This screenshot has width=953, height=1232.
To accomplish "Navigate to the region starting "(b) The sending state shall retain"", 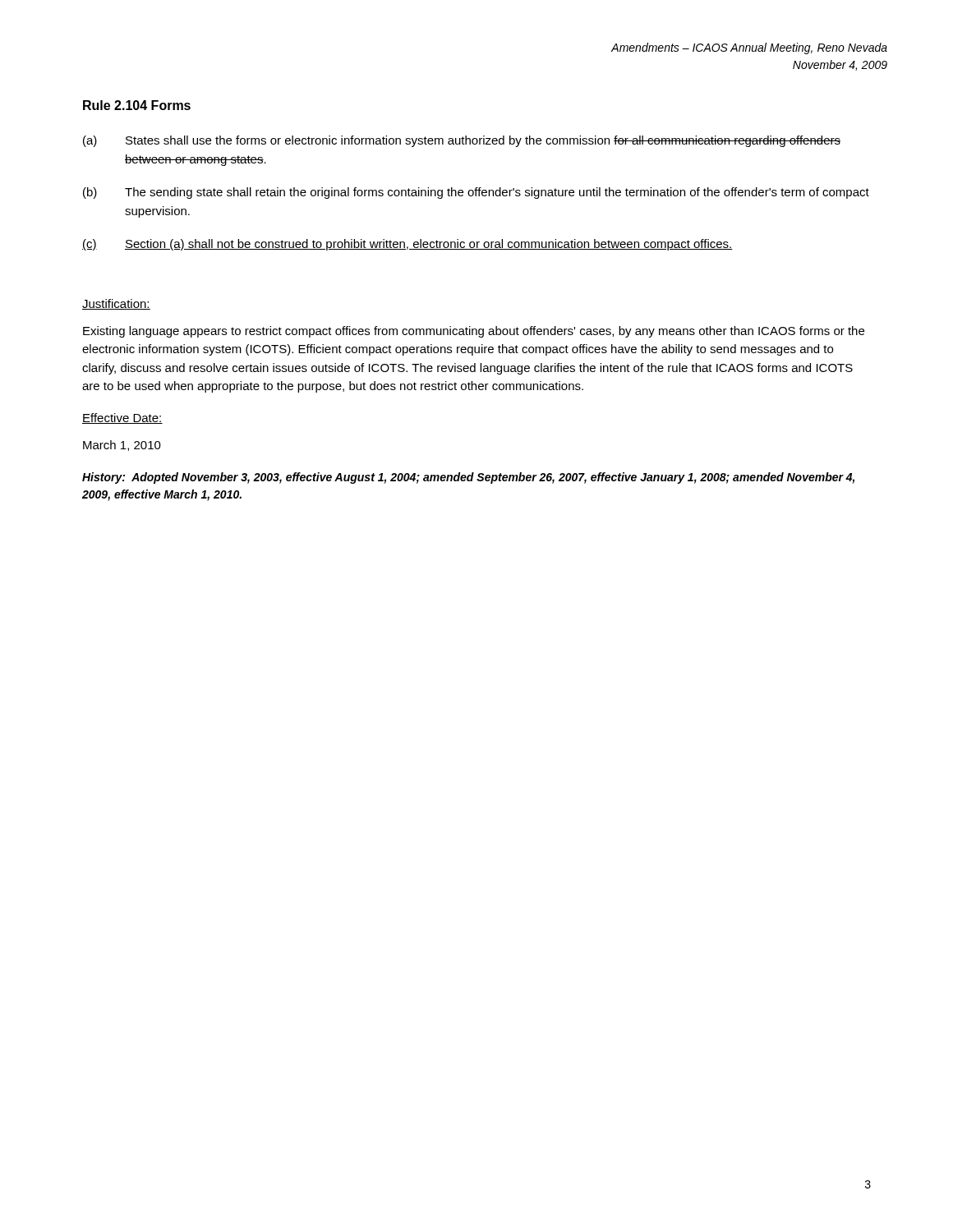I will point(476,202).
